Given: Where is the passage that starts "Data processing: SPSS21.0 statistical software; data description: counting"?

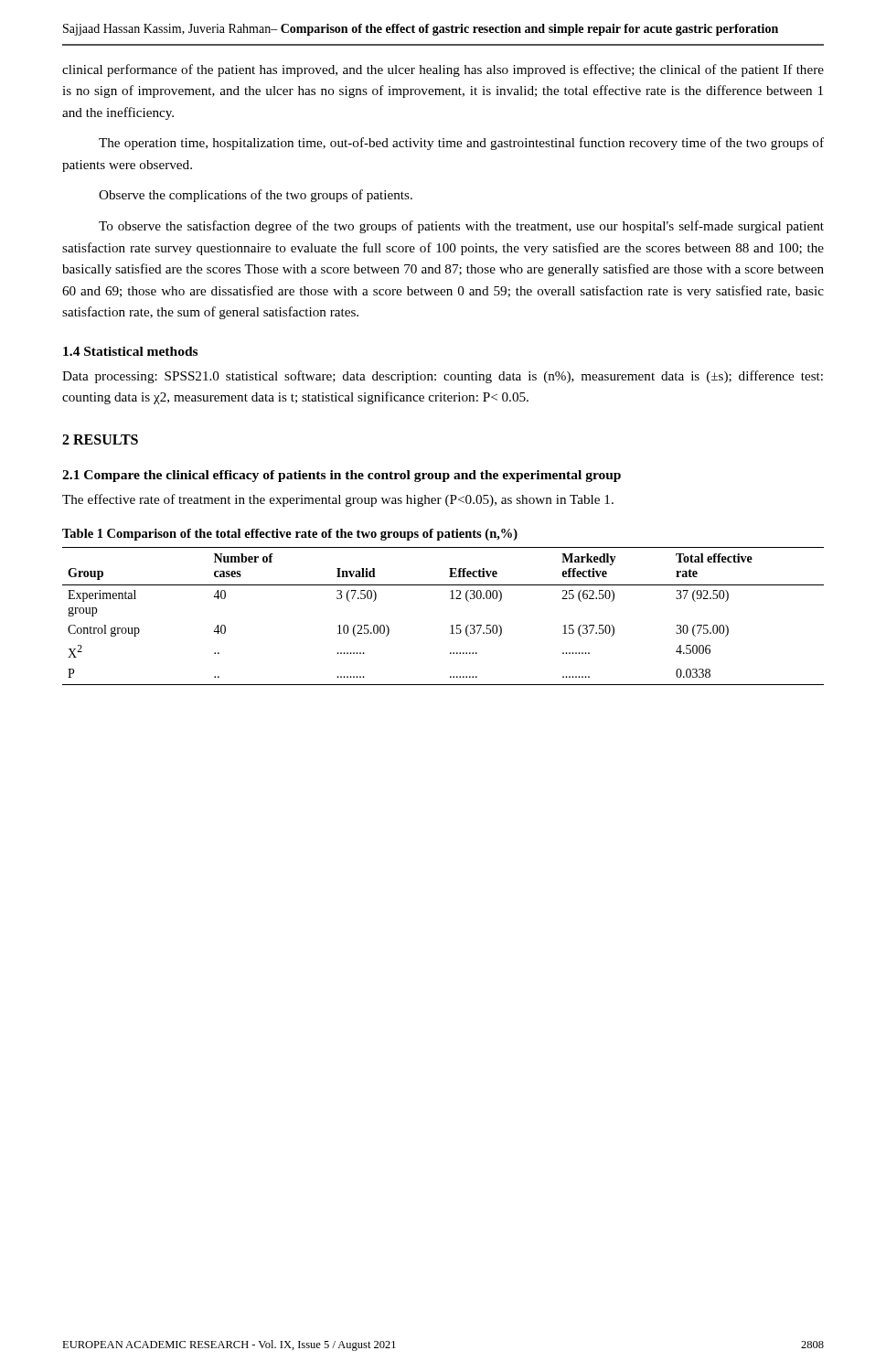Looking at the screenshot, I should pos(443,386).
